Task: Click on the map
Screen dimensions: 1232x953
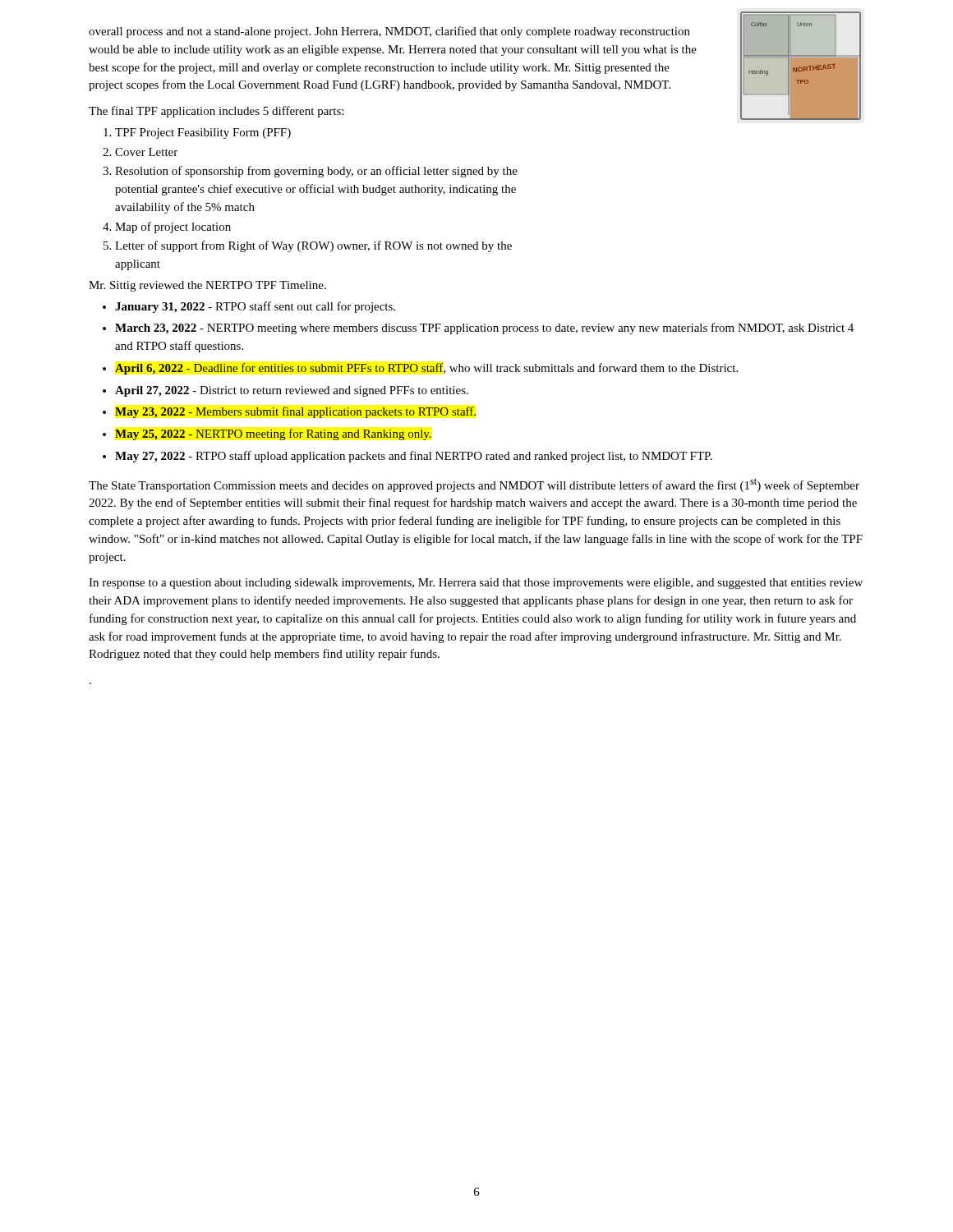Action: (x=801, y=66)
